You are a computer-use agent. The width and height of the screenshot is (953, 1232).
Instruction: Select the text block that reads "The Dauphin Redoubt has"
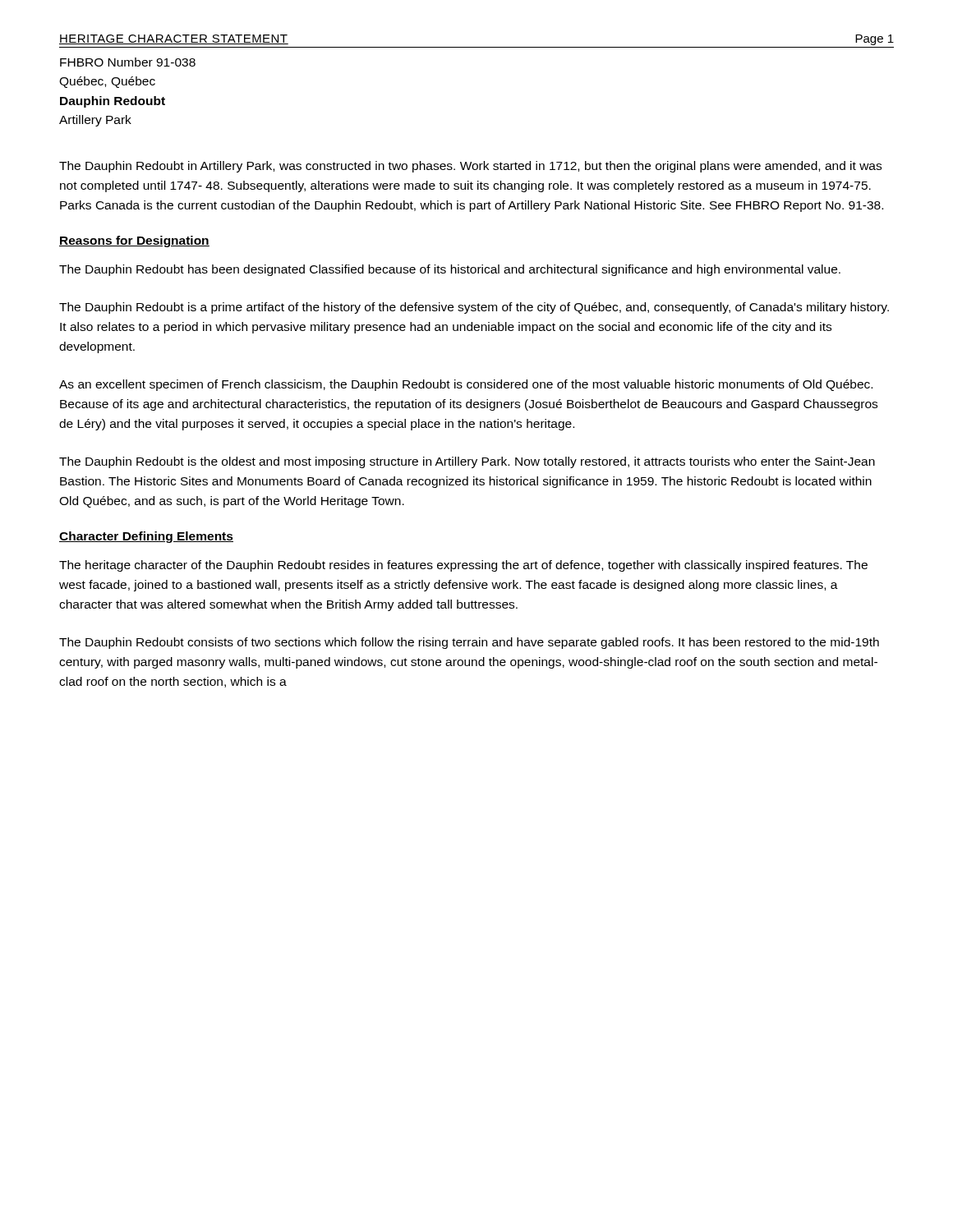(x=450, y=269)
